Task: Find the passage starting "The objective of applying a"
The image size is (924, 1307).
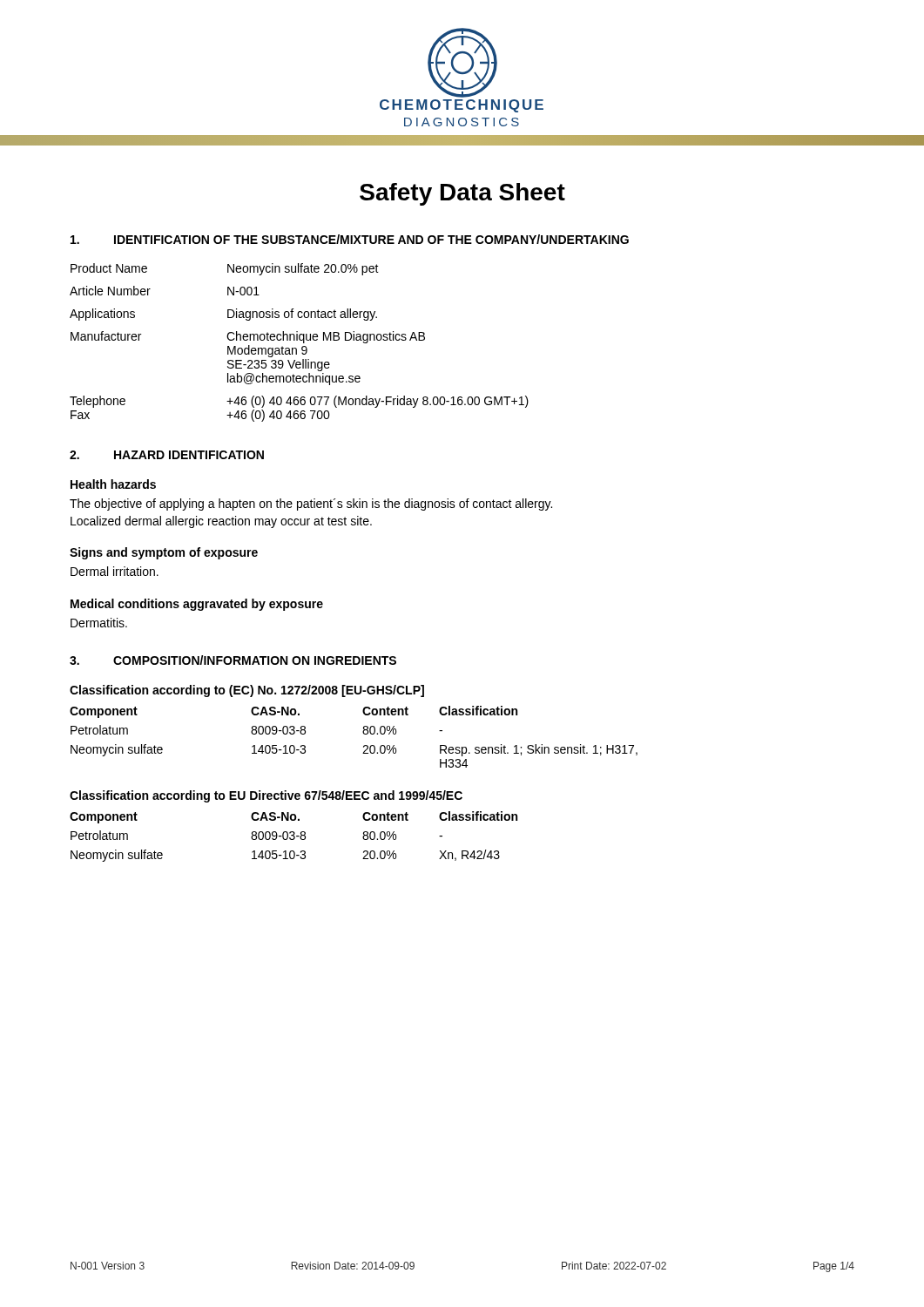Action: (312, 512)
